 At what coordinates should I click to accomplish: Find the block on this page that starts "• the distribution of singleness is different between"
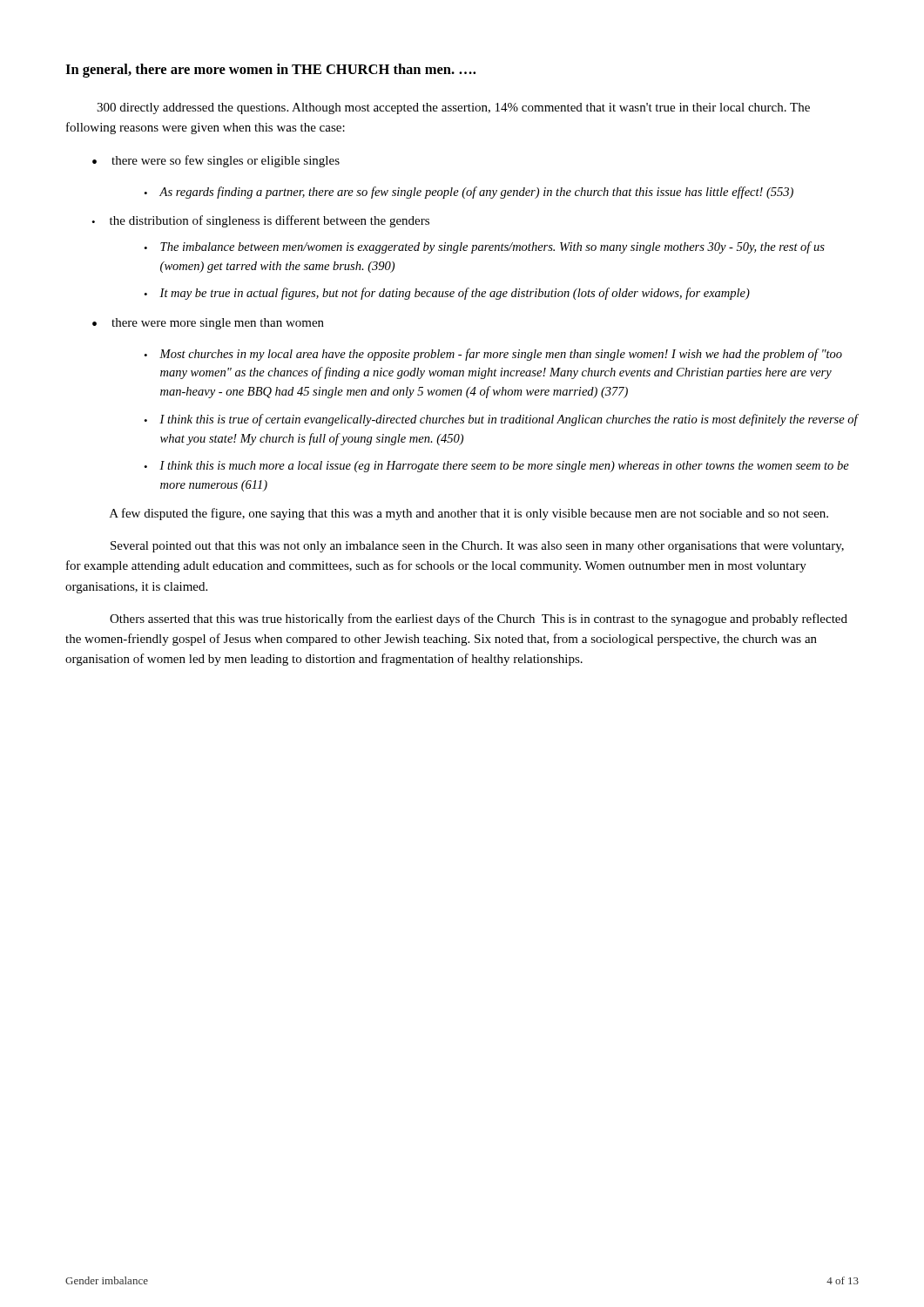260,221
